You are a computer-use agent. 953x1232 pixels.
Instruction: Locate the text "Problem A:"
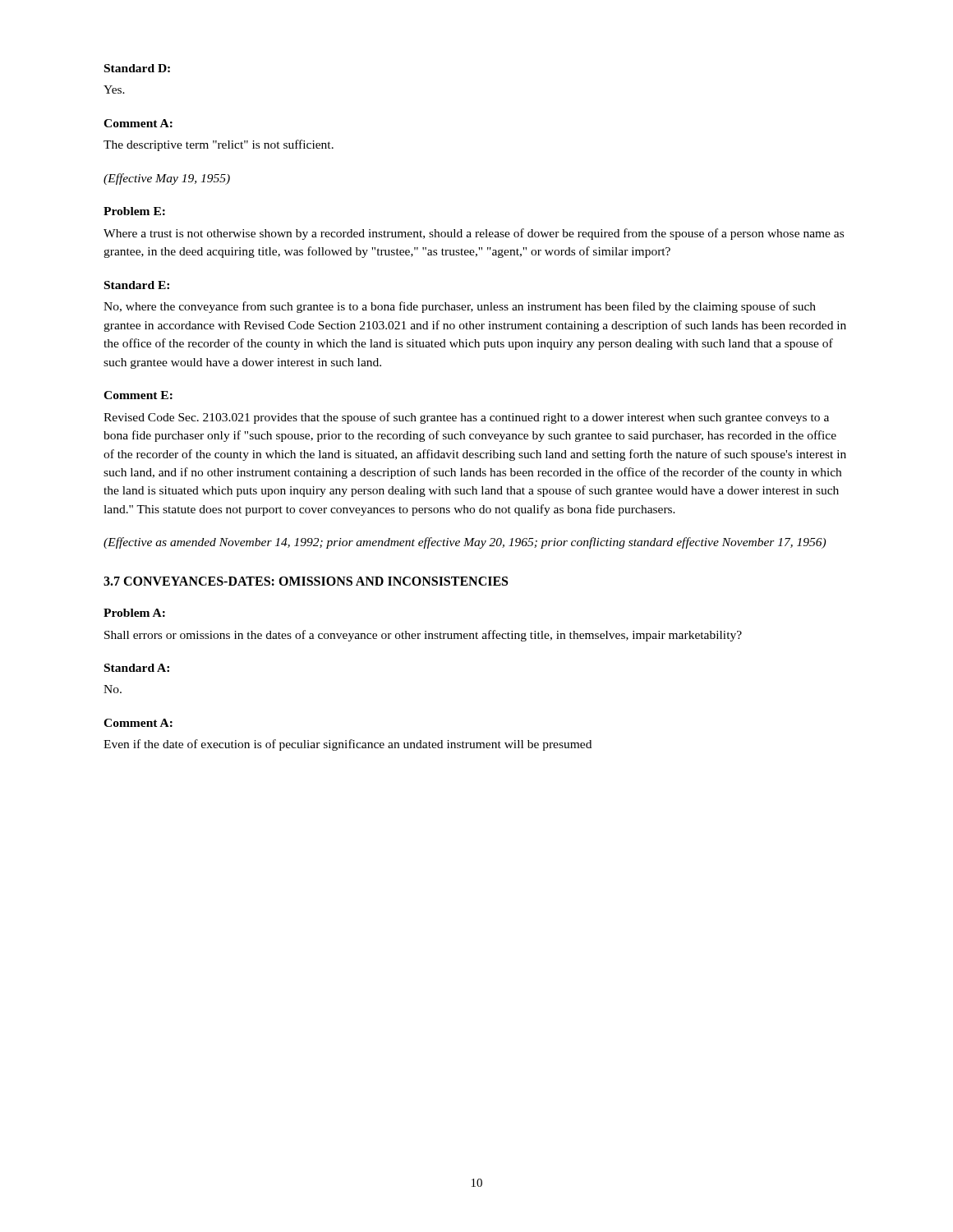tap(135, 612)
